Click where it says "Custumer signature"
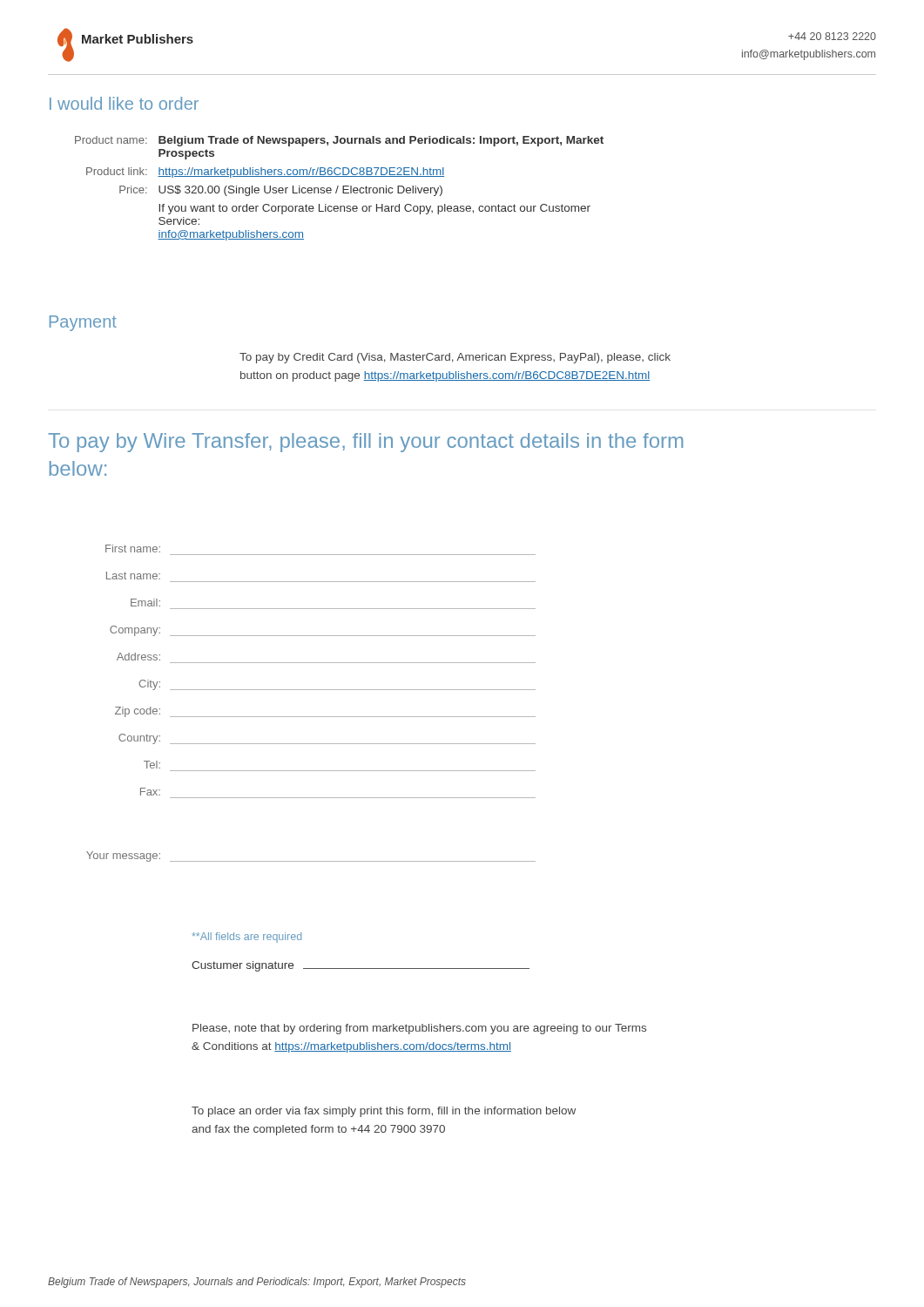This screenshot has height=1307, width=924. point(360,965)
